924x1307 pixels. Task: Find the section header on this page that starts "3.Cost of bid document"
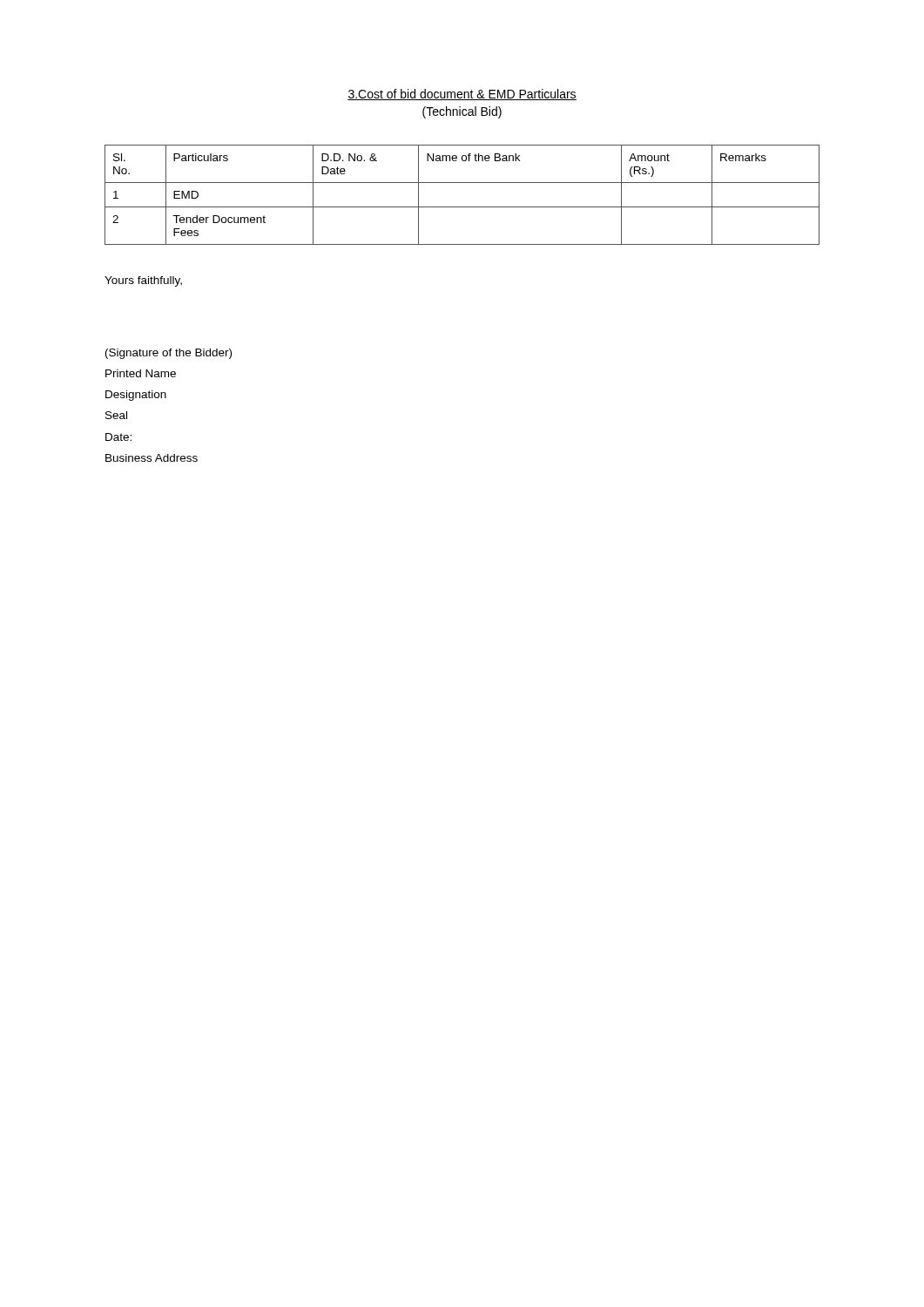(x=462, y=103)
